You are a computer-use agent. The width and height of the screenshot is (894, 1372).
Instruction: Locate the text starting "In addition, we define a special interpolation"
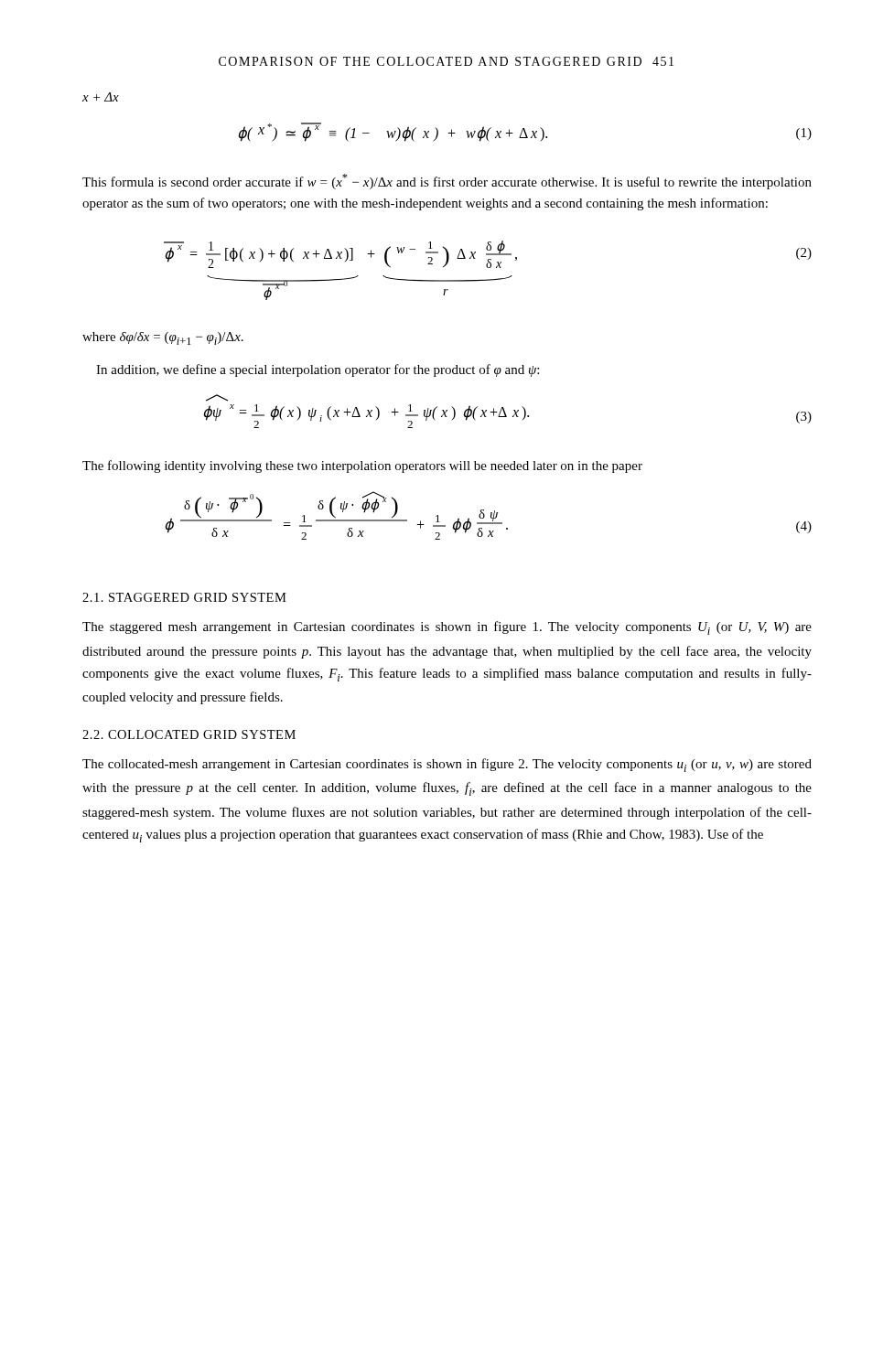(x=311, y=369)
